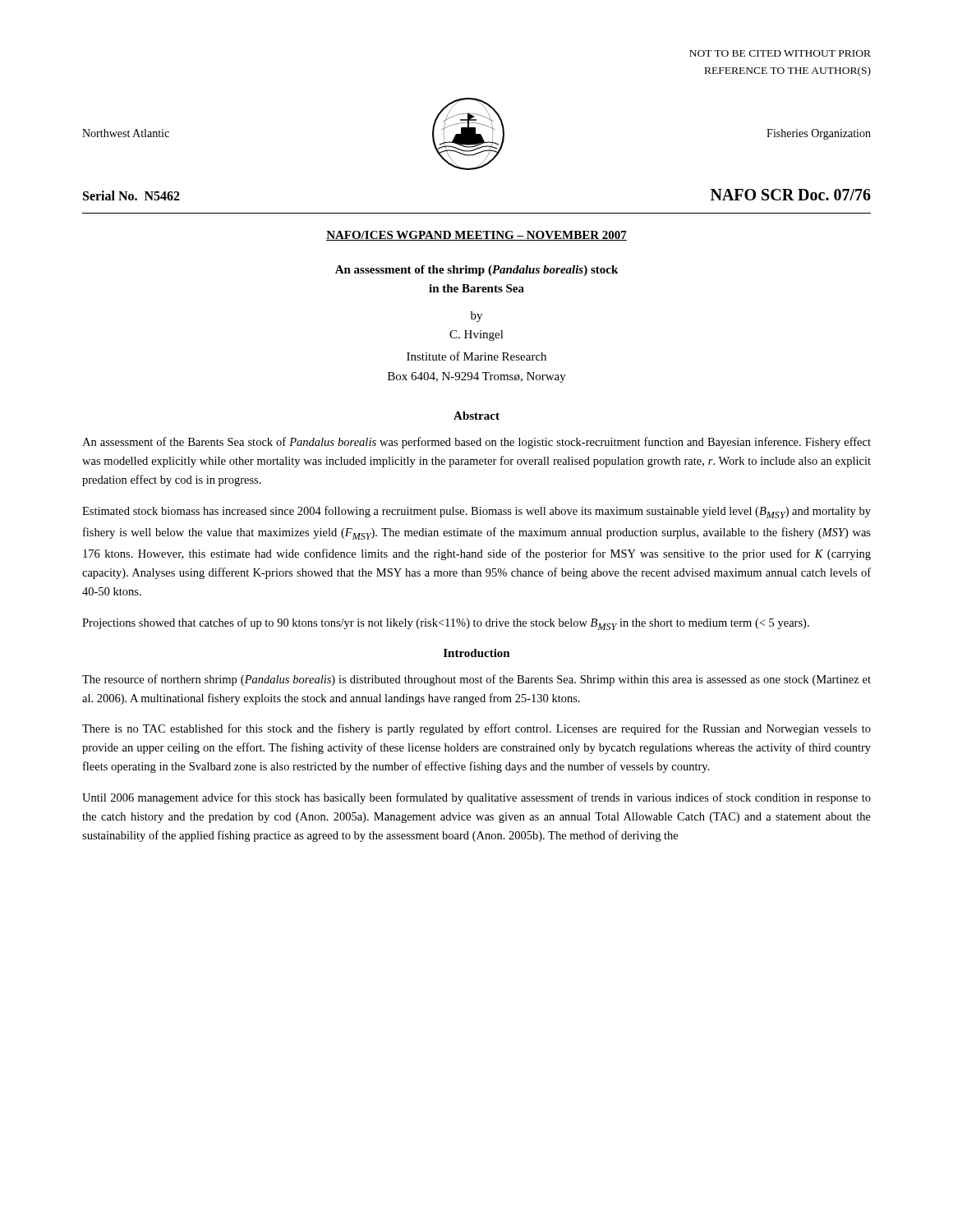
Task: Find the text starting "NAFO SCR Doc. 07/76"
Action: (791, 195)
